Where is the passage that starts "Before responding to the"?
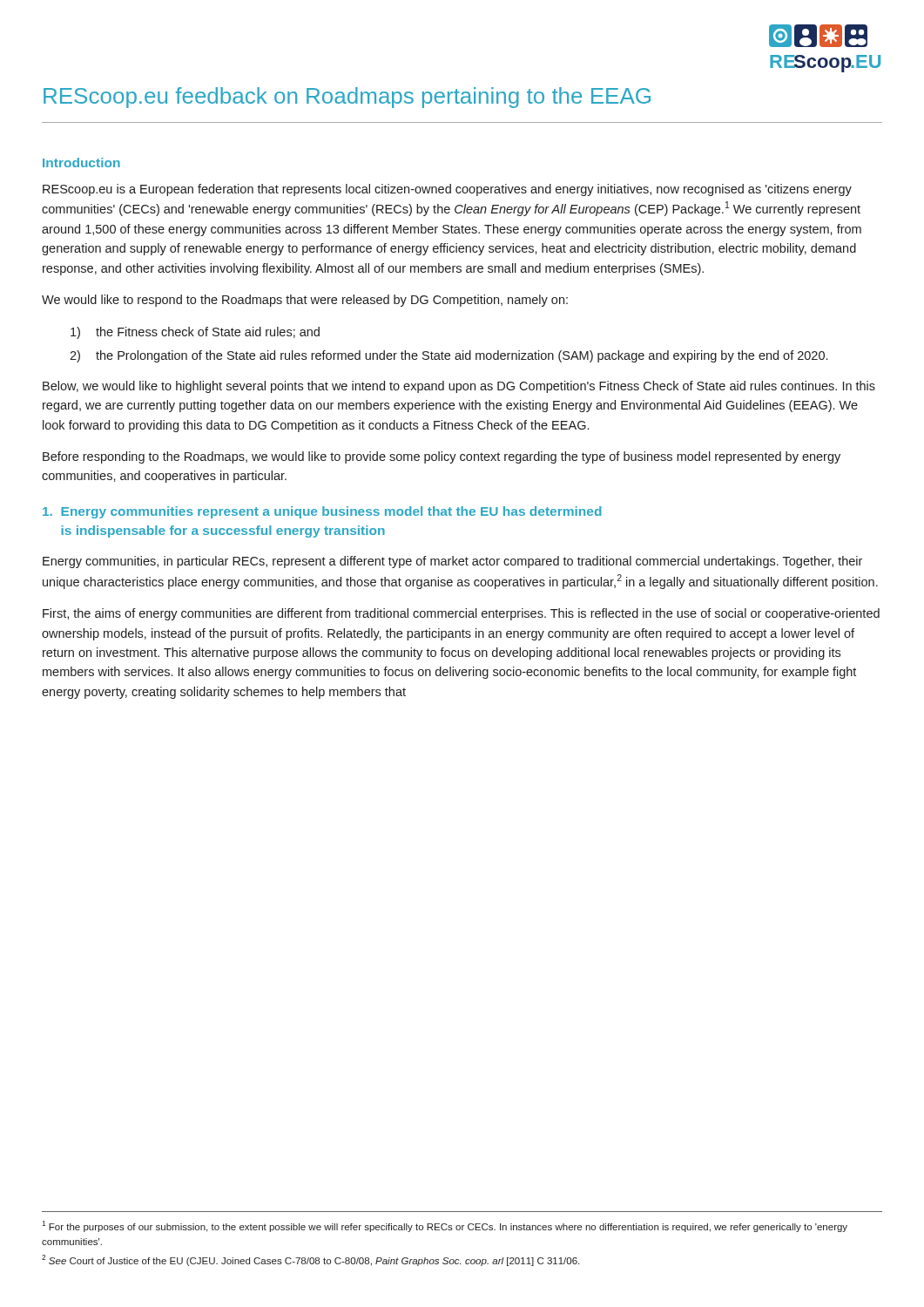This screenshot has height=1307, width=924. 441,466
